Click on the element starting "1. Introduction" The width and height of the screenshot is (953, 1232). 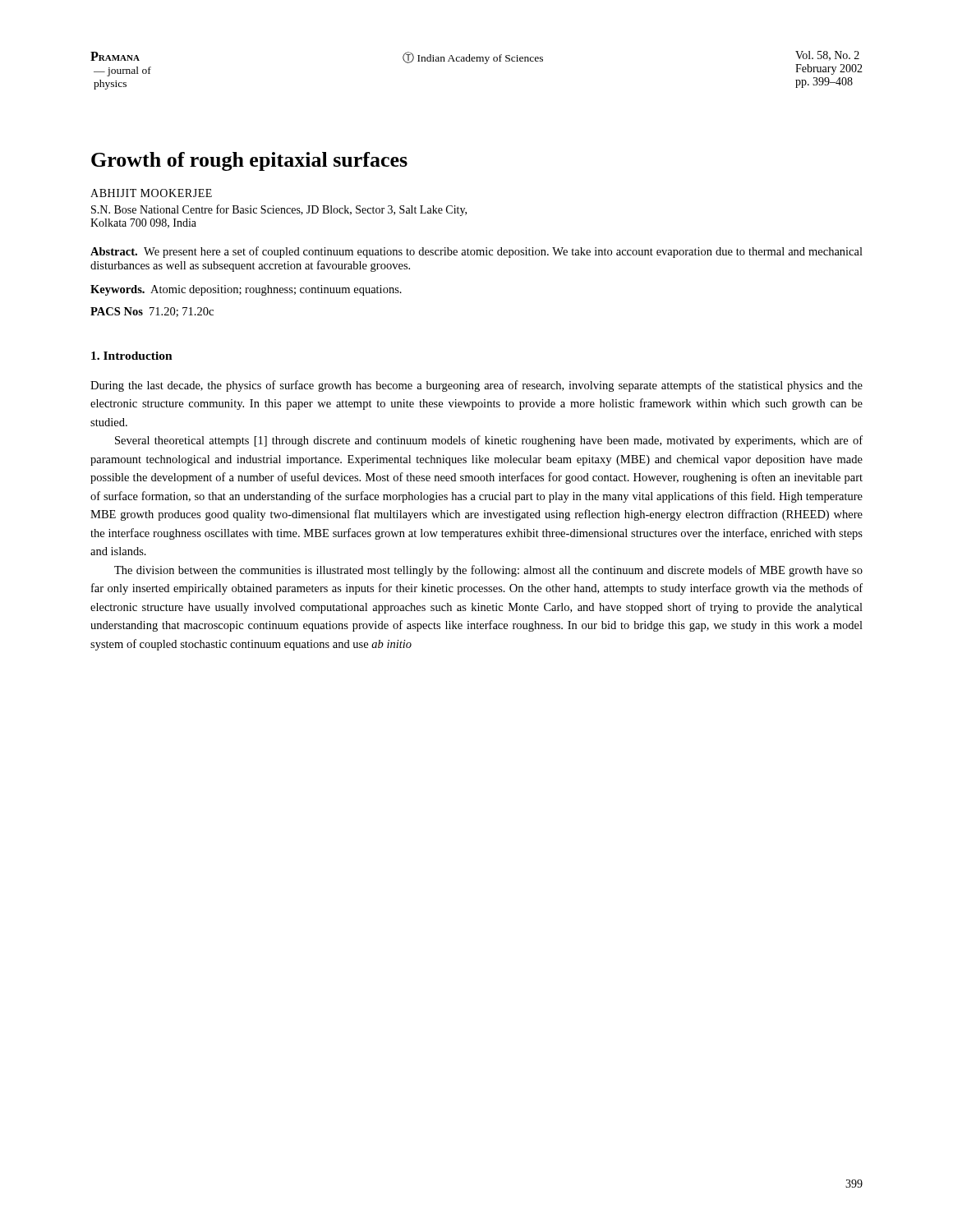pos(132,356)
